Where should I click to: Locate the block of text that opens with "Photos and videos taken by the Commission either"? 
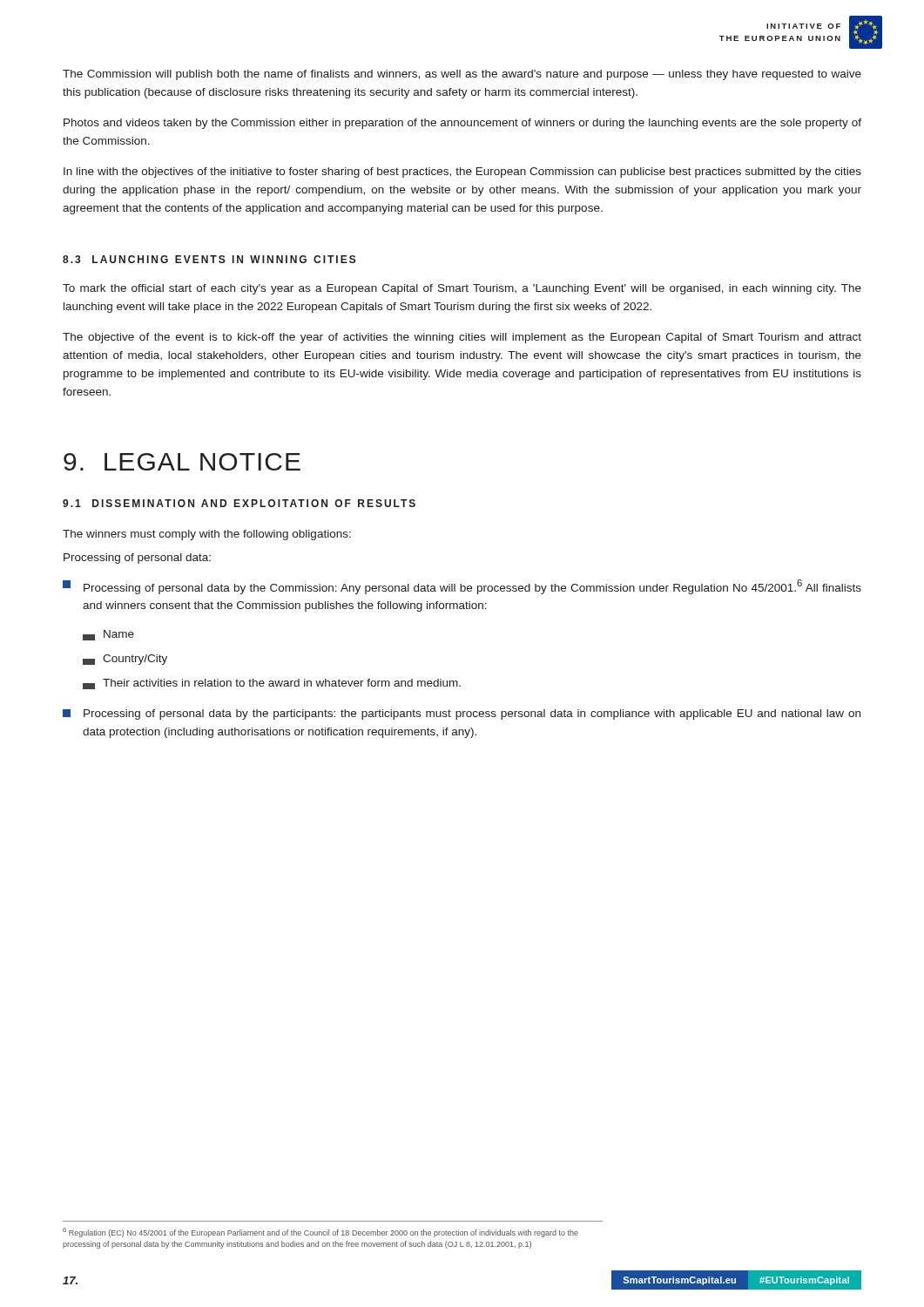pyautogui.click(x=462, y=131)
